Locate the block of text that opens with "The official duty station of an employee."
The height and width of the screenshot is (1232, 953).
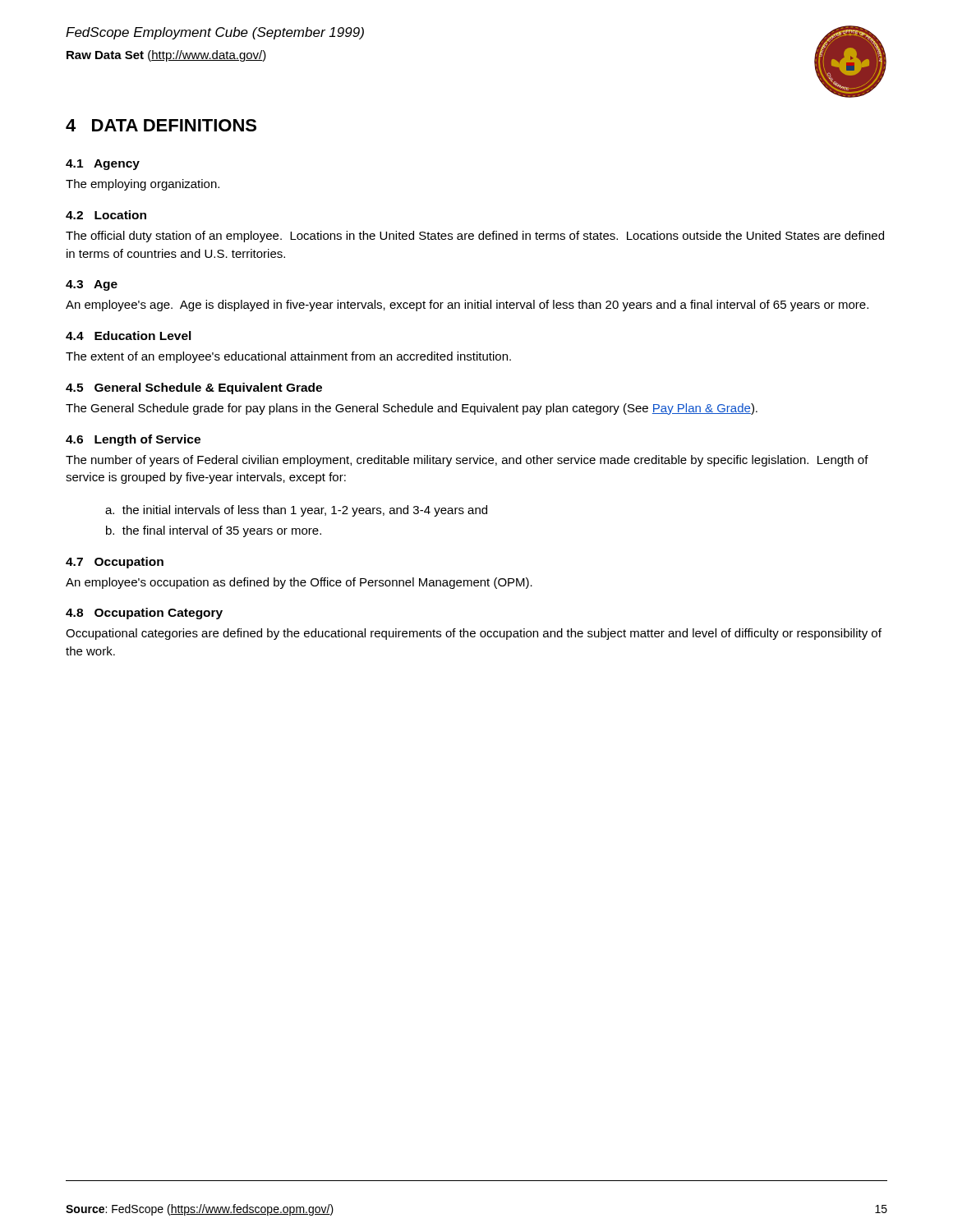[475, 244]
